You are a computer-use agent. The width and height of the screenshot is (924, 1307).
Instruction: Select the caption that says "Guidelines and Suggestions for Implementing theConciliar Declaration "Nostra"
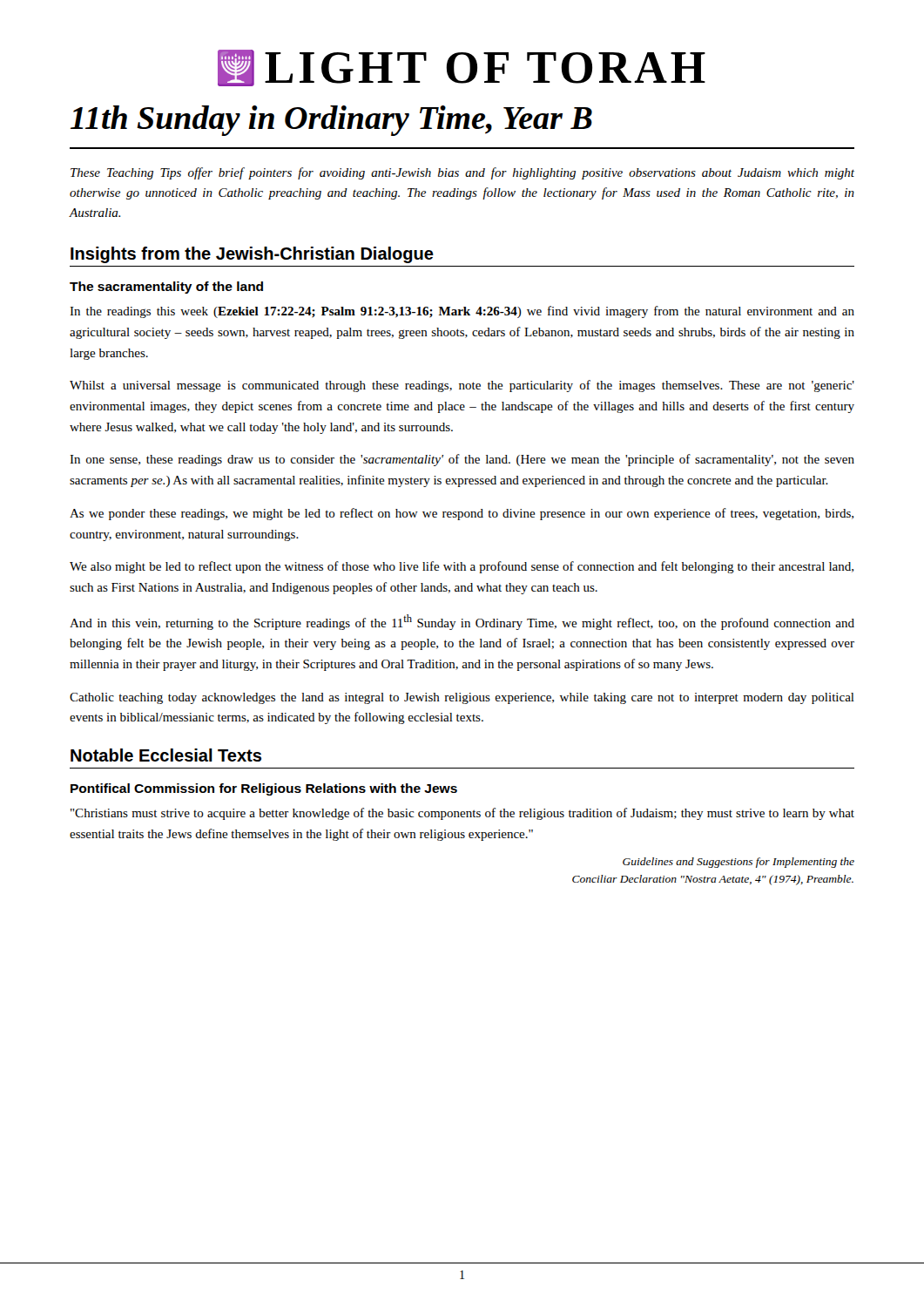point(713,870)
